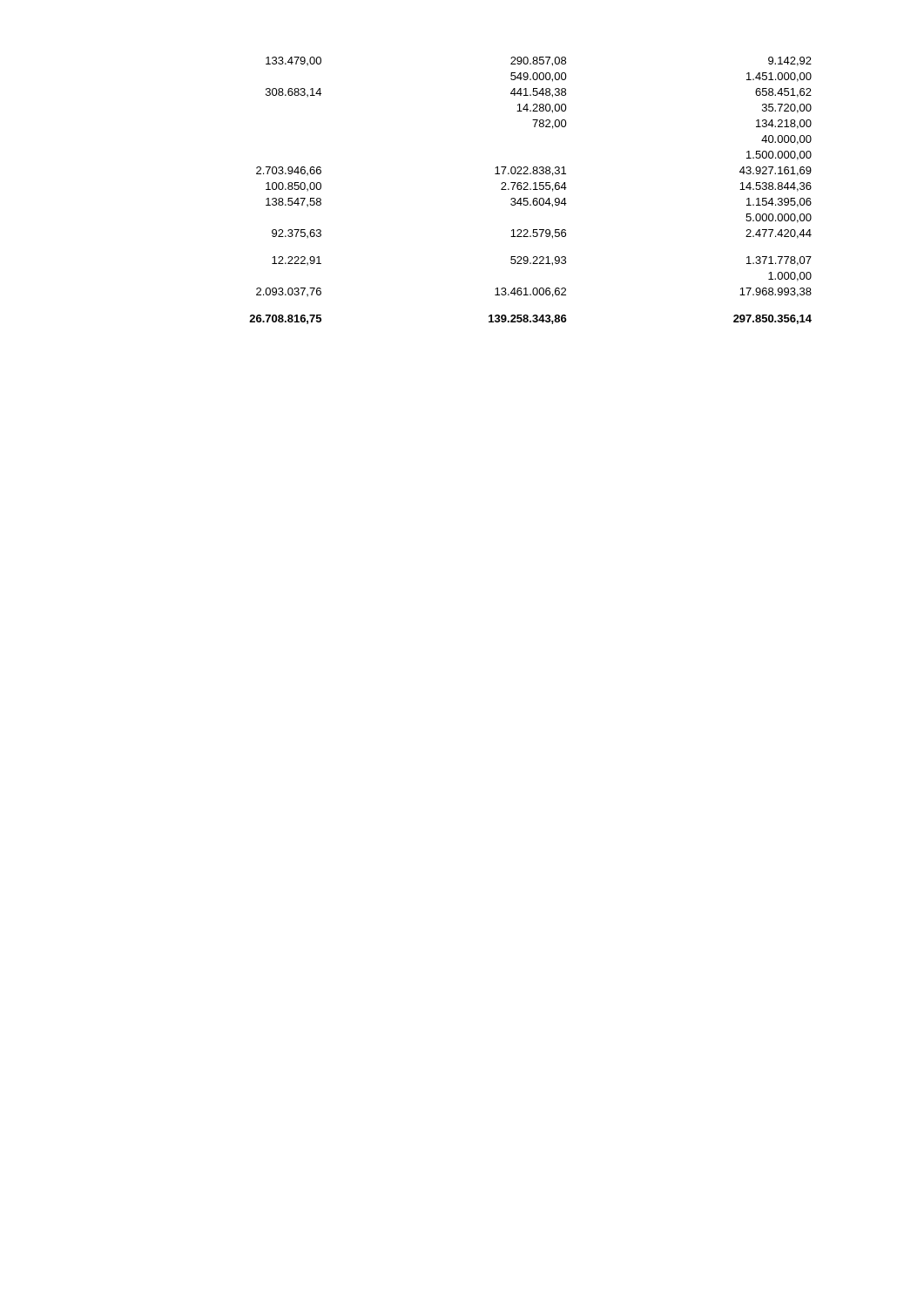Screen dimensions: 1307x924
Task: Select the table that reads "138.547,58"
Action: point(462,189)
